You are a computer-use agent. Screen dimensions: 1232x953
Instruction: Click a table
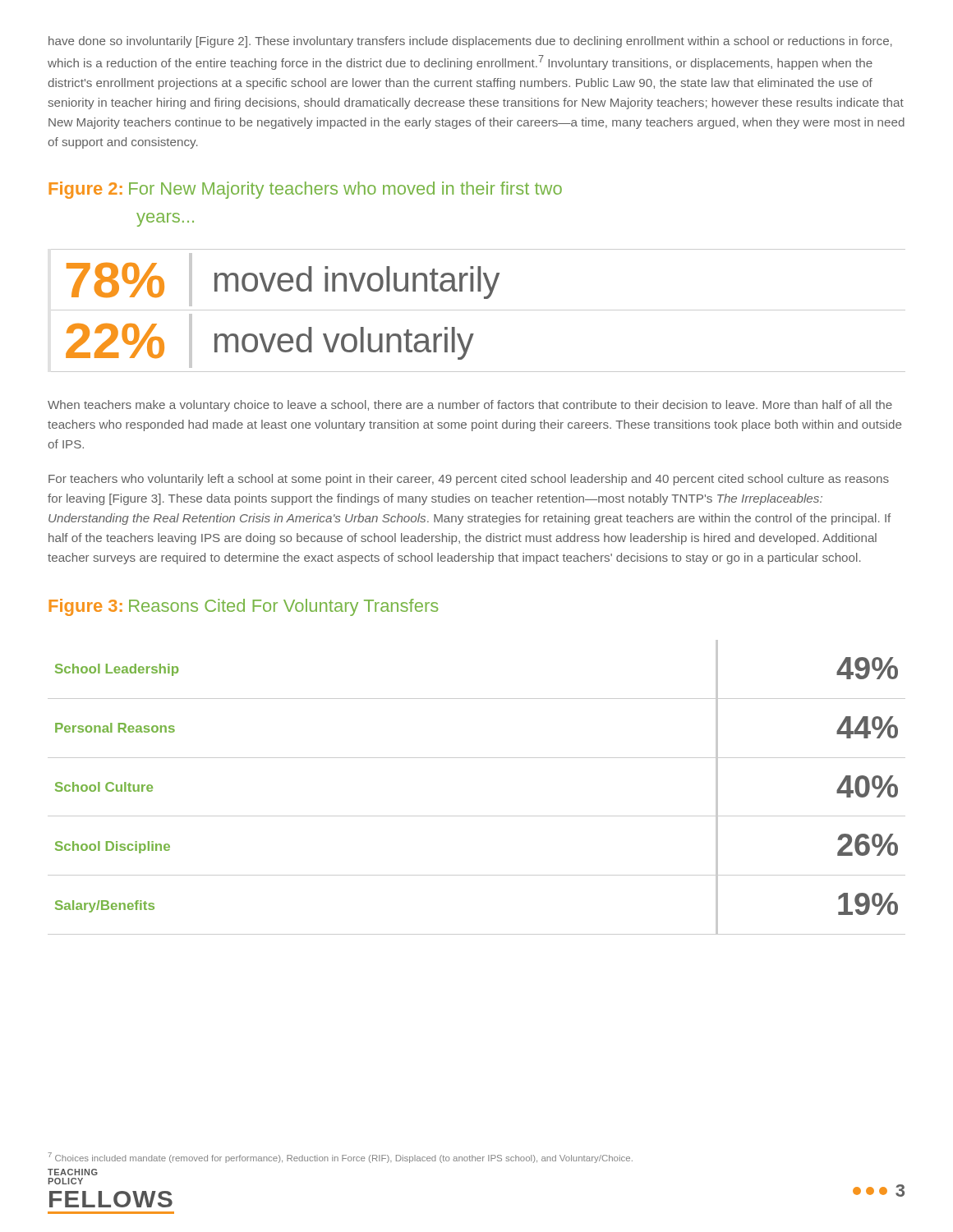click(476, 787)
